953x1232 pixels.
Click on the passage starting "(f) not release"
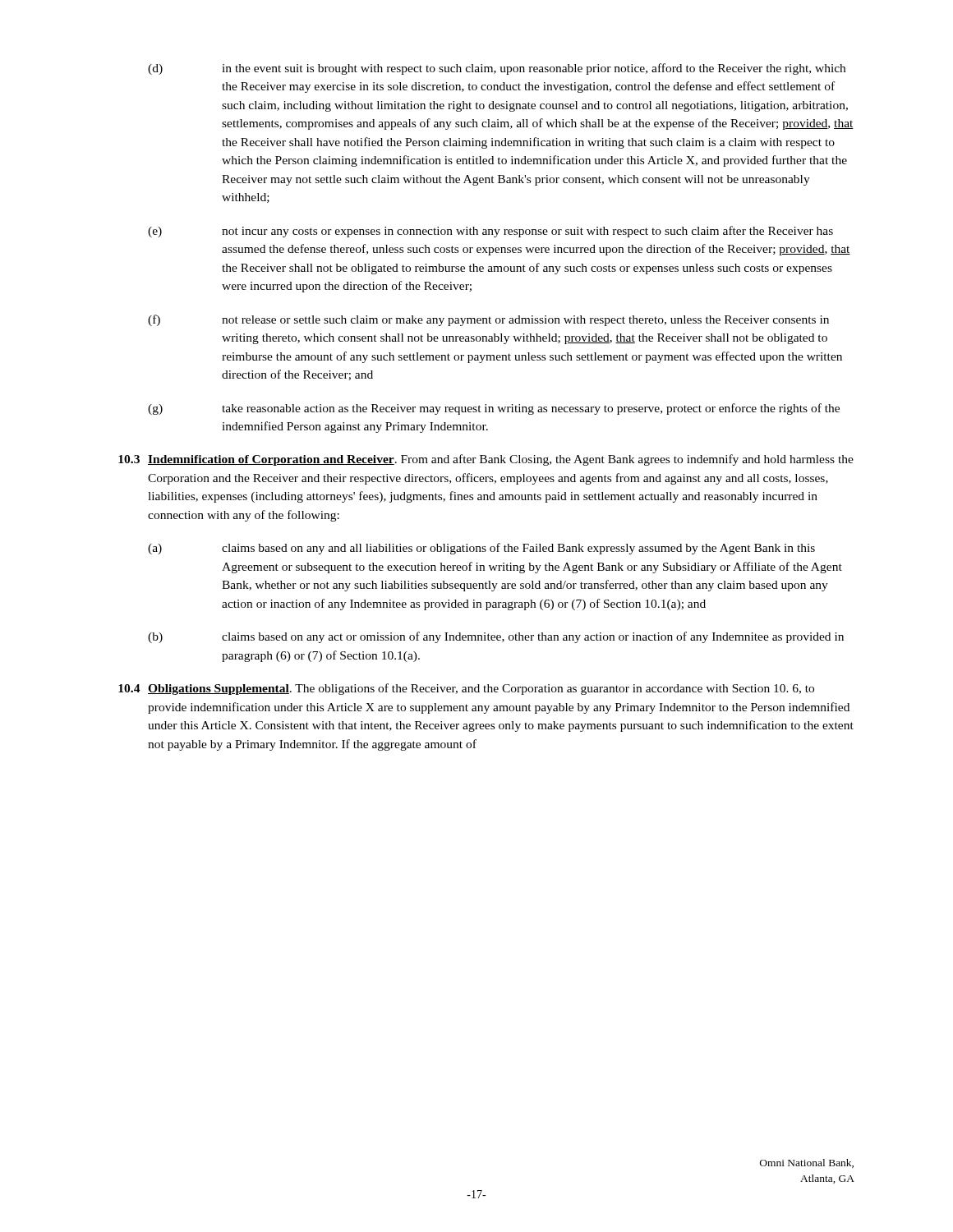476,347
